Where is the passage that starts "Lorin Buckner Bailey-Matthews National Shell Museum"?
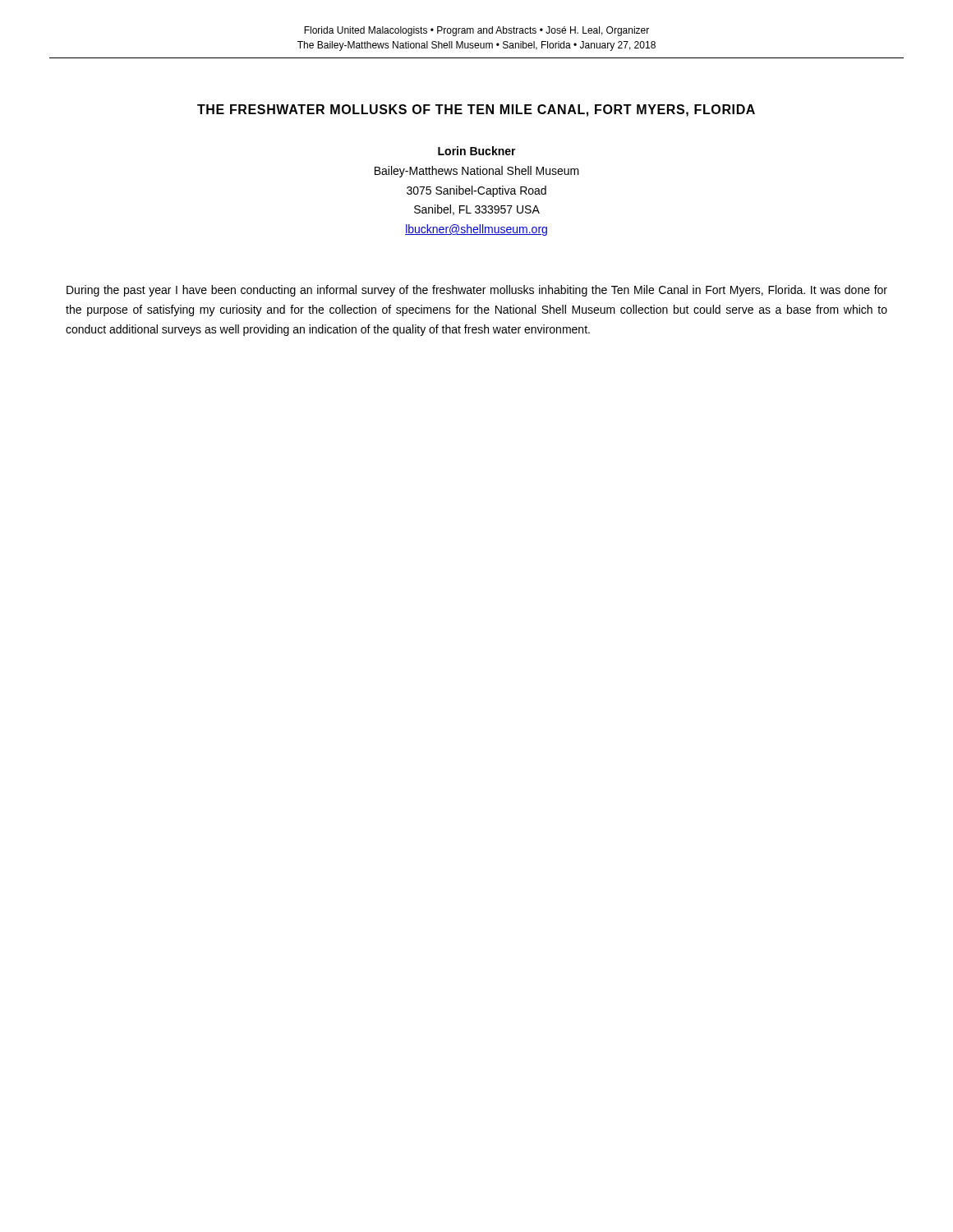This screenshot has width=953, height=1232. [x=476, y=189]
